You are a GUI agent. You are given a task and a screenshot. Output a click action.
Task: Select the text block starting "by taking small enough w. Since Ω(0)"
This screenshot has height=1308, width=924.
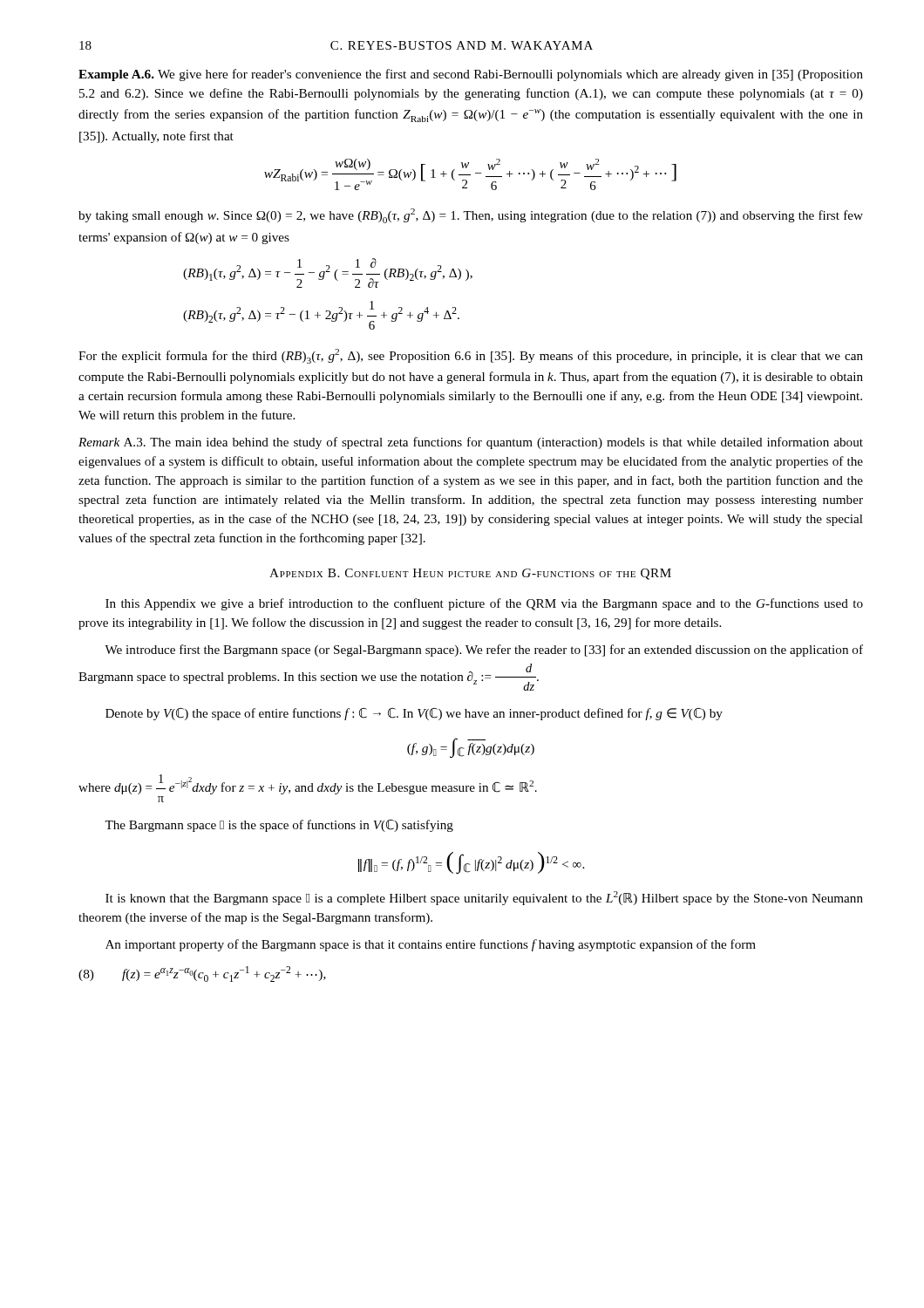coord(471,225)
